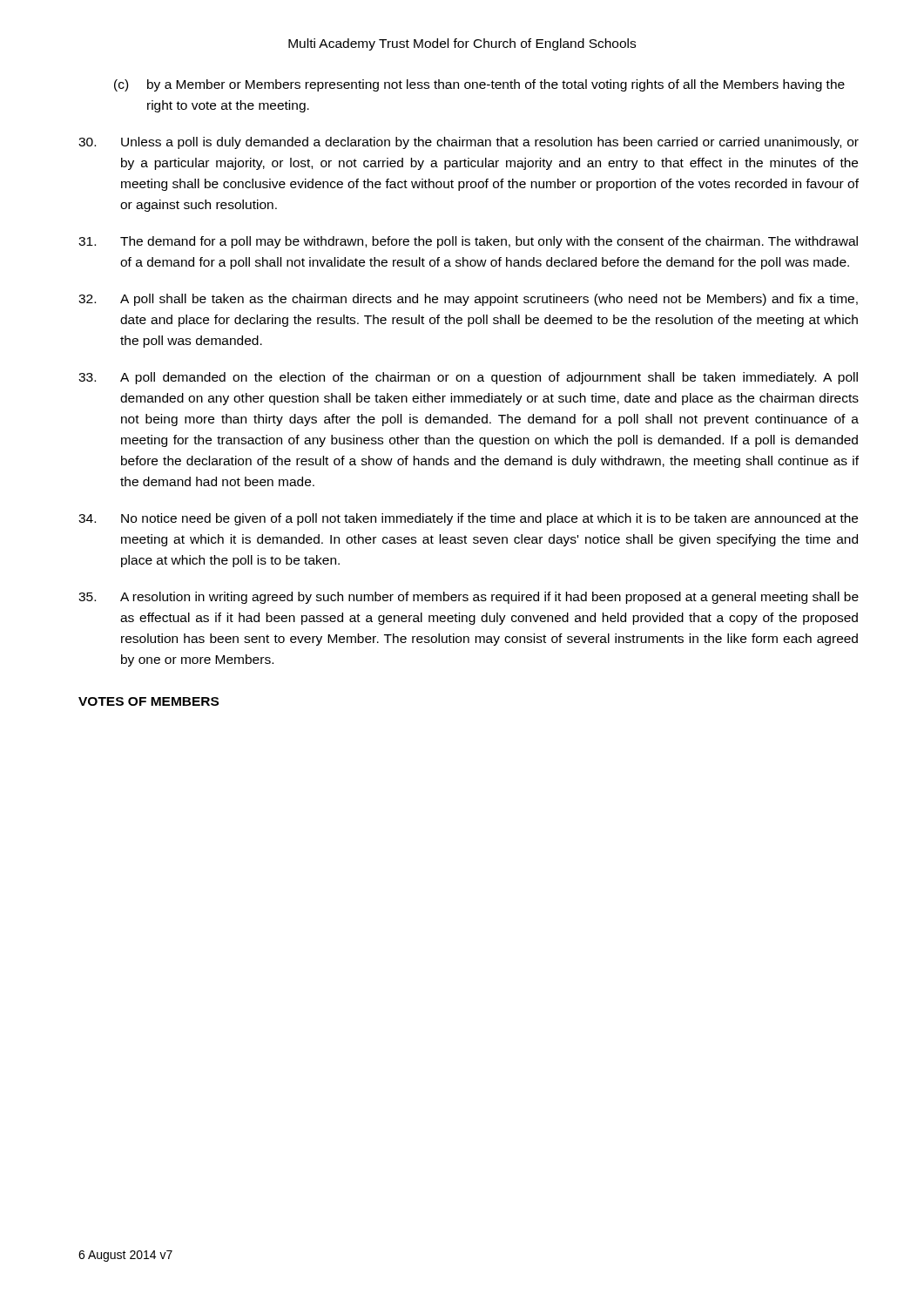Select the text starting "34. No notice need be given of"
This screenshot has width=924, height=1307.
tap(469, 540)
